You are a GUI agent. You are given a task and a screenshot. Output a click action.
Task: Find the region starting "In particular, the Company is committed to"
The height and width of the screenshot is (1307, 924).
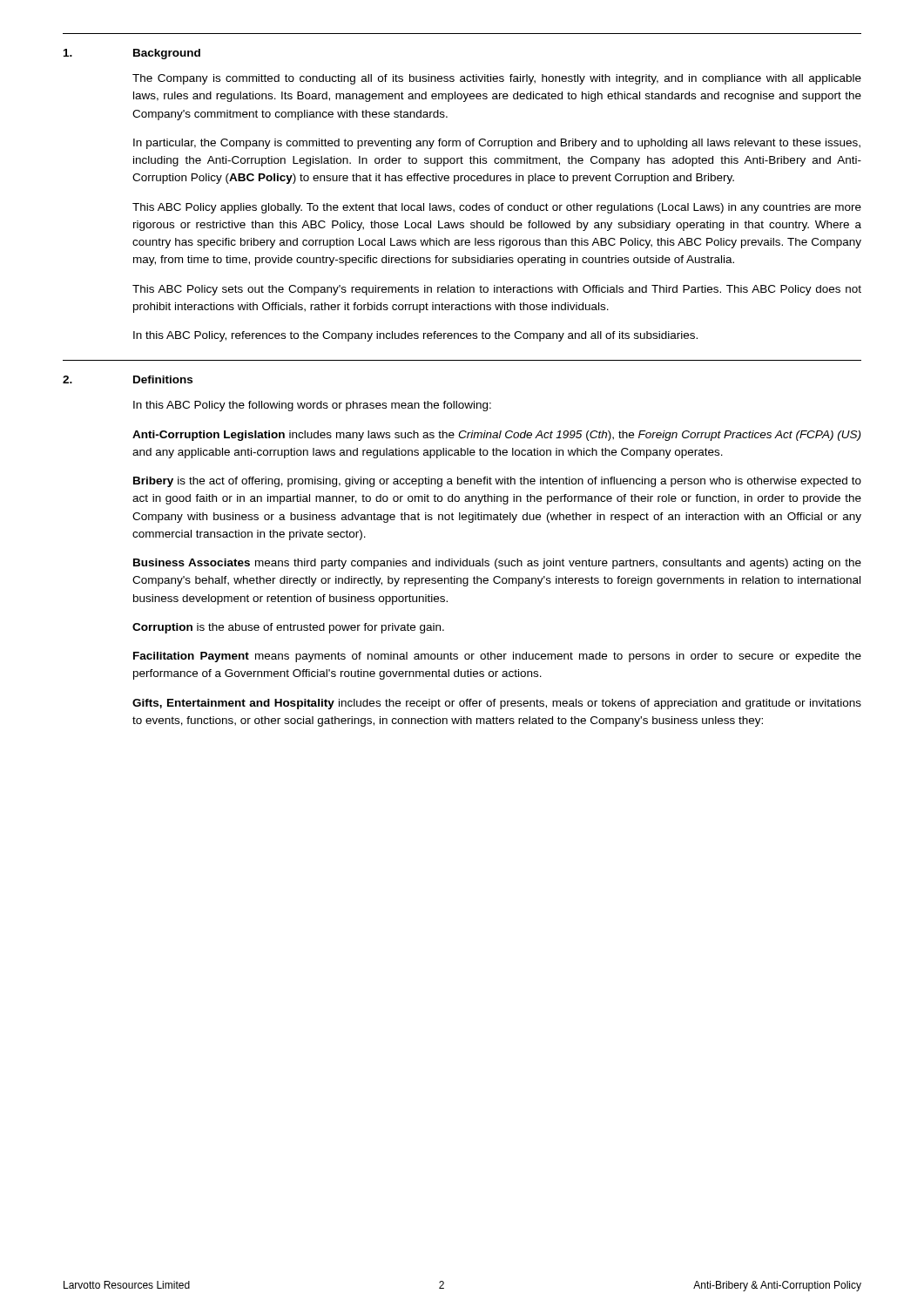click(497, 160)
